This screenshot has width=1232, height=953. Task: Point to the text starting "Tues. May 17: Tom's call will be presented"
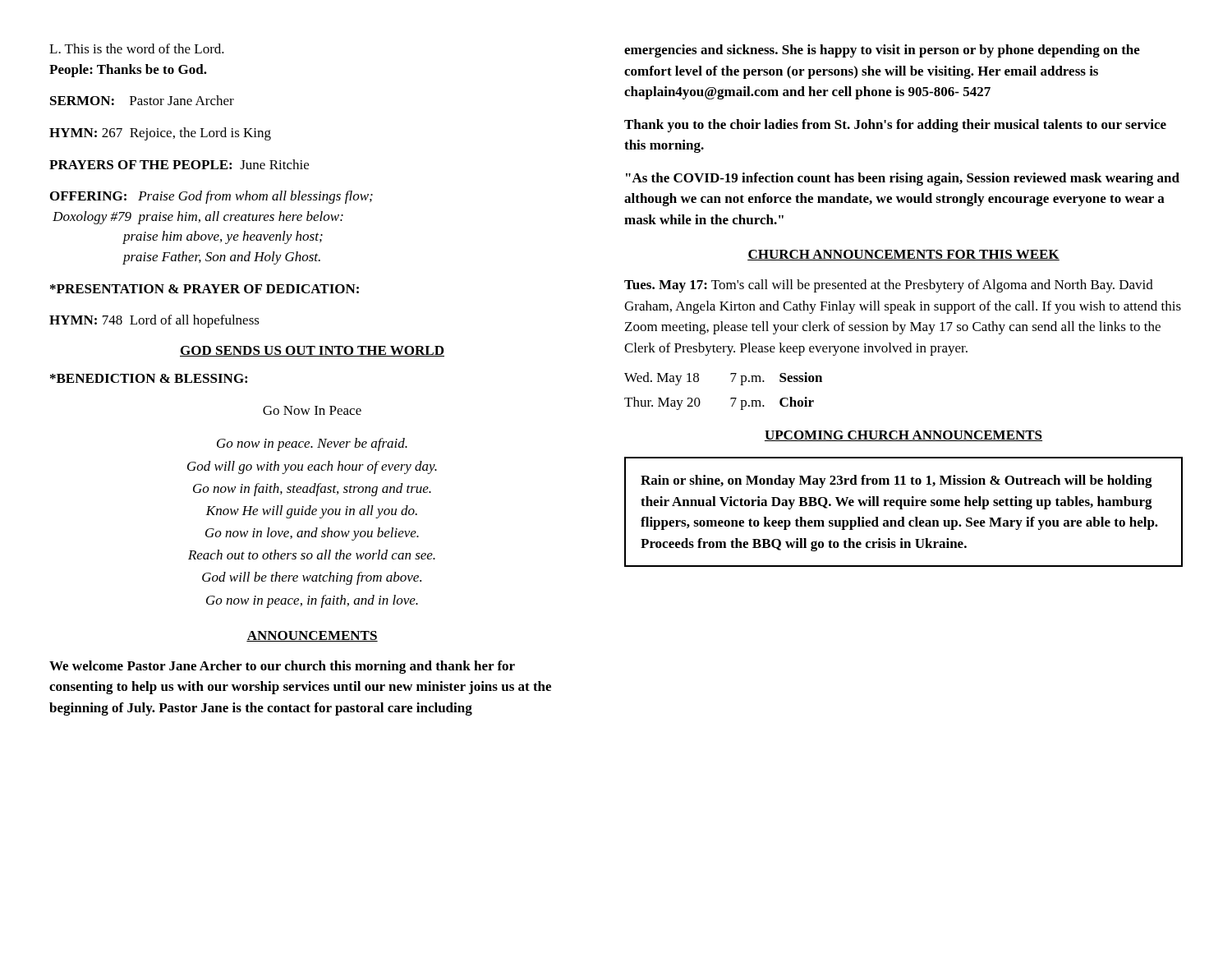[903, 316]
